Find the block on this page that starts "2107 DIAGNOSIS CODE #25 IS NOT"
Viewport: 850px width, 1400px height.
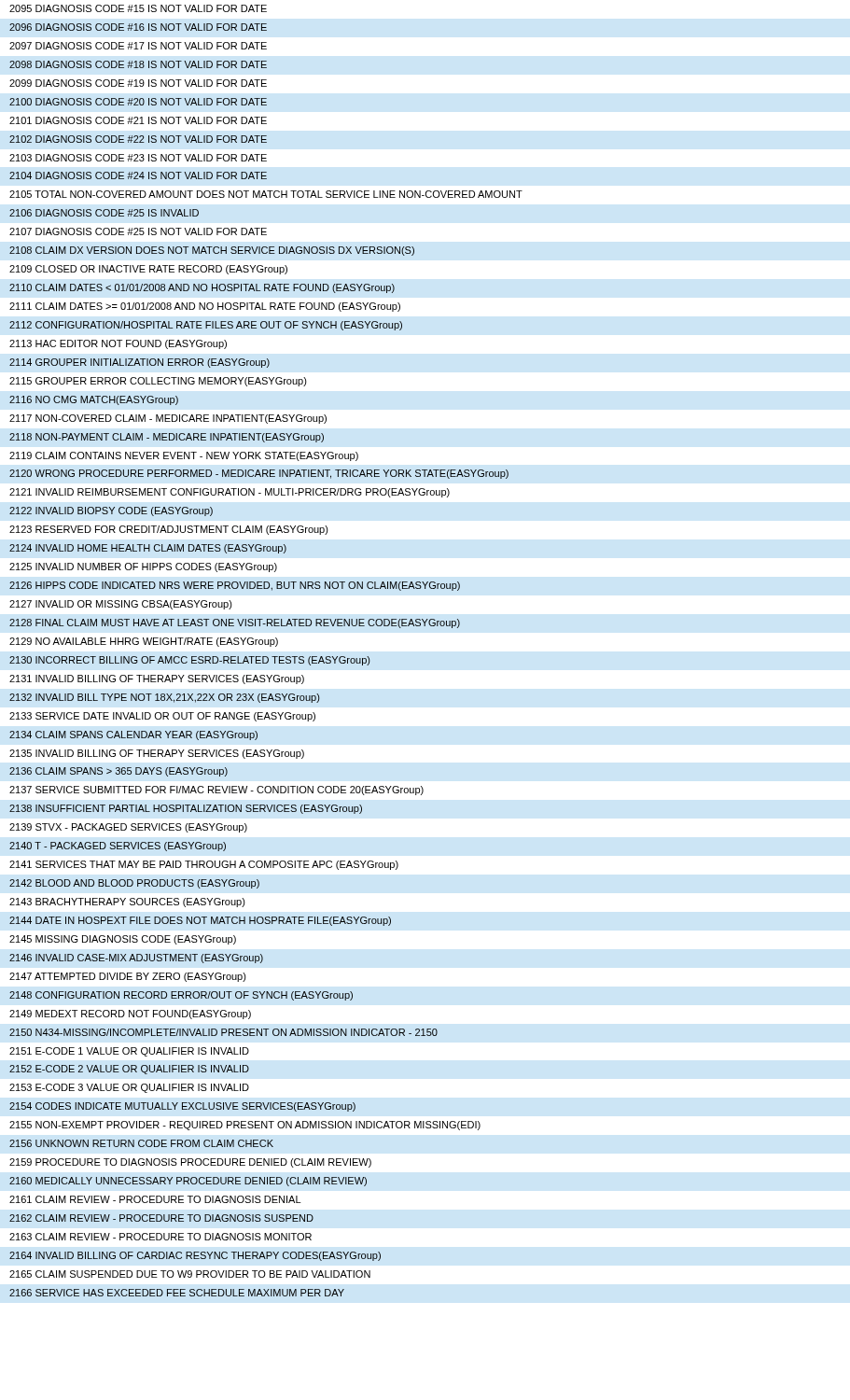click(138, 232)
